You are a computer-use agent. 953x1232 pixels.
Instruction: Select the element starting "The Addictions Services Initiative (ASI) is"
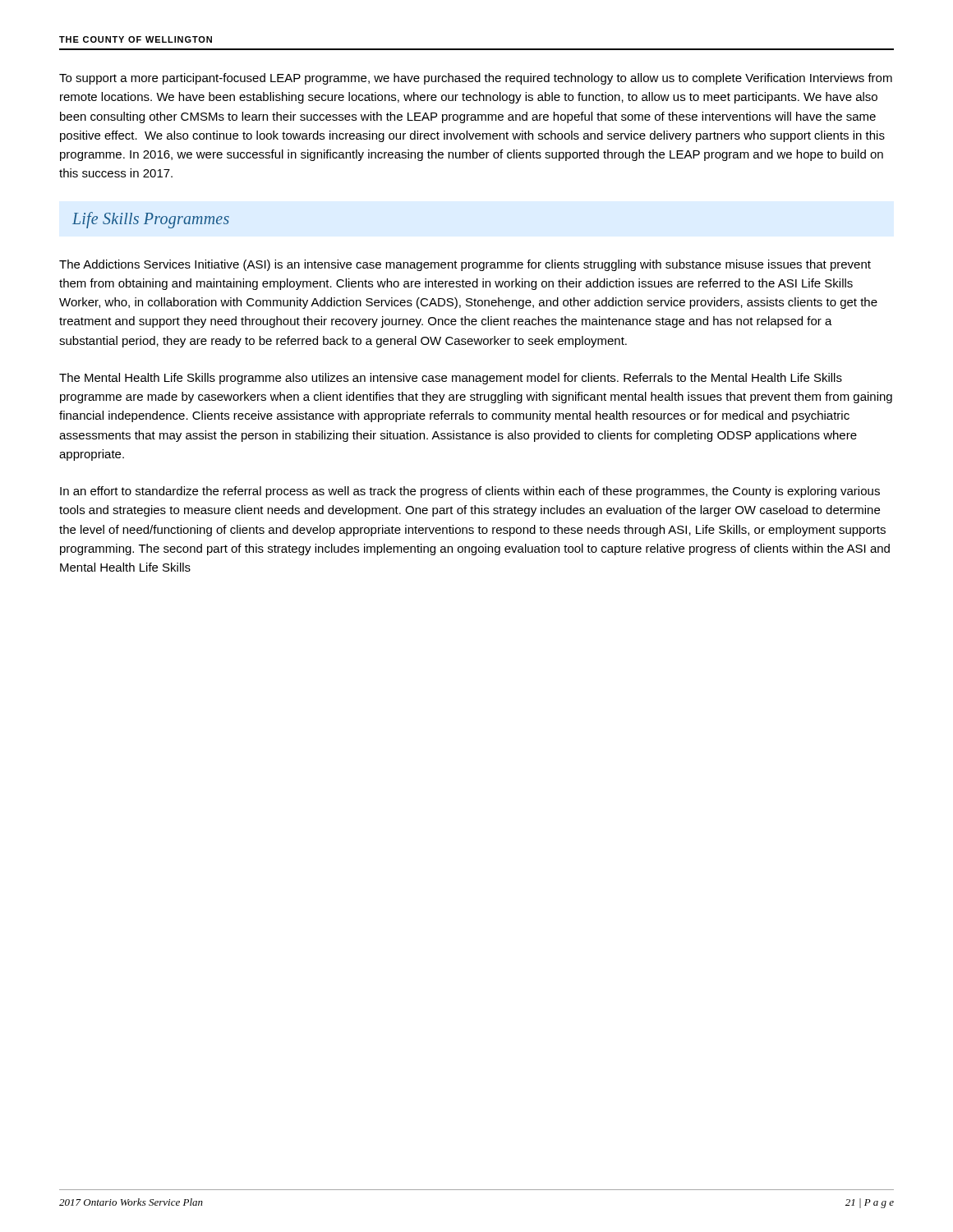click(x=468, y=302)
